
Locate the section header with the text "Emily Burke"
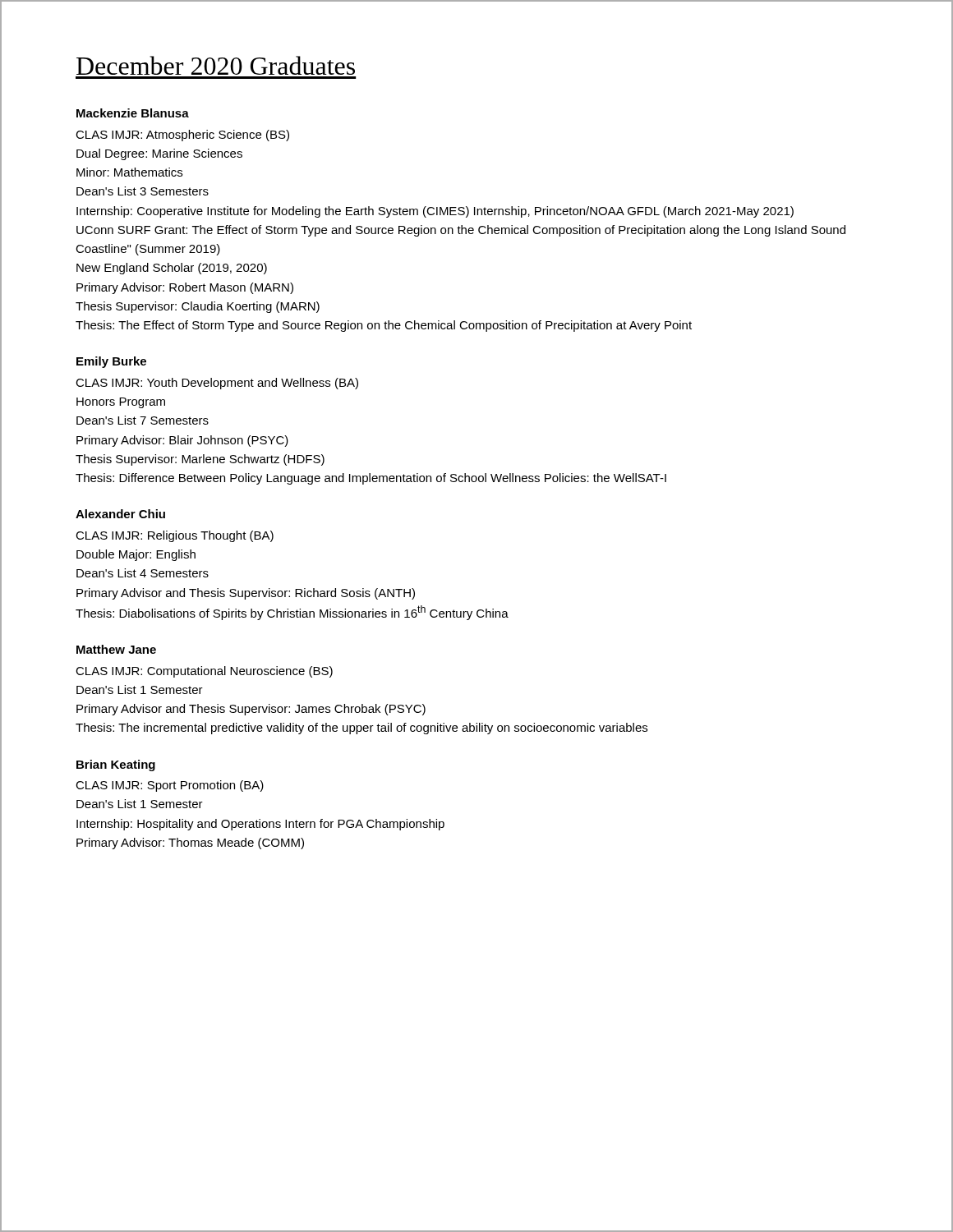coord(111,362)
